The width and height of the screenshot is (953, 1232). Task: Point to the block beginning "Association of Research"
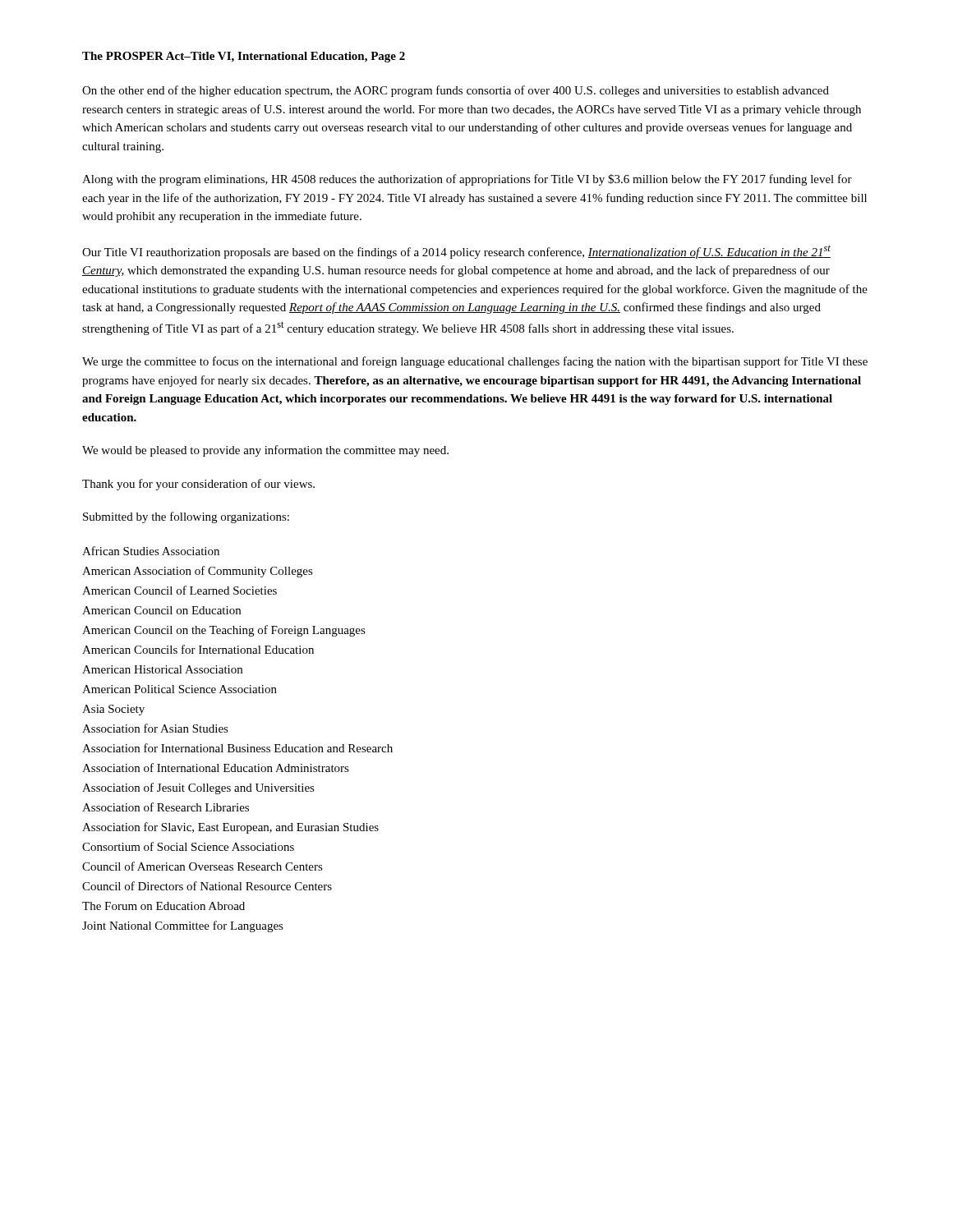click(166, 807)
